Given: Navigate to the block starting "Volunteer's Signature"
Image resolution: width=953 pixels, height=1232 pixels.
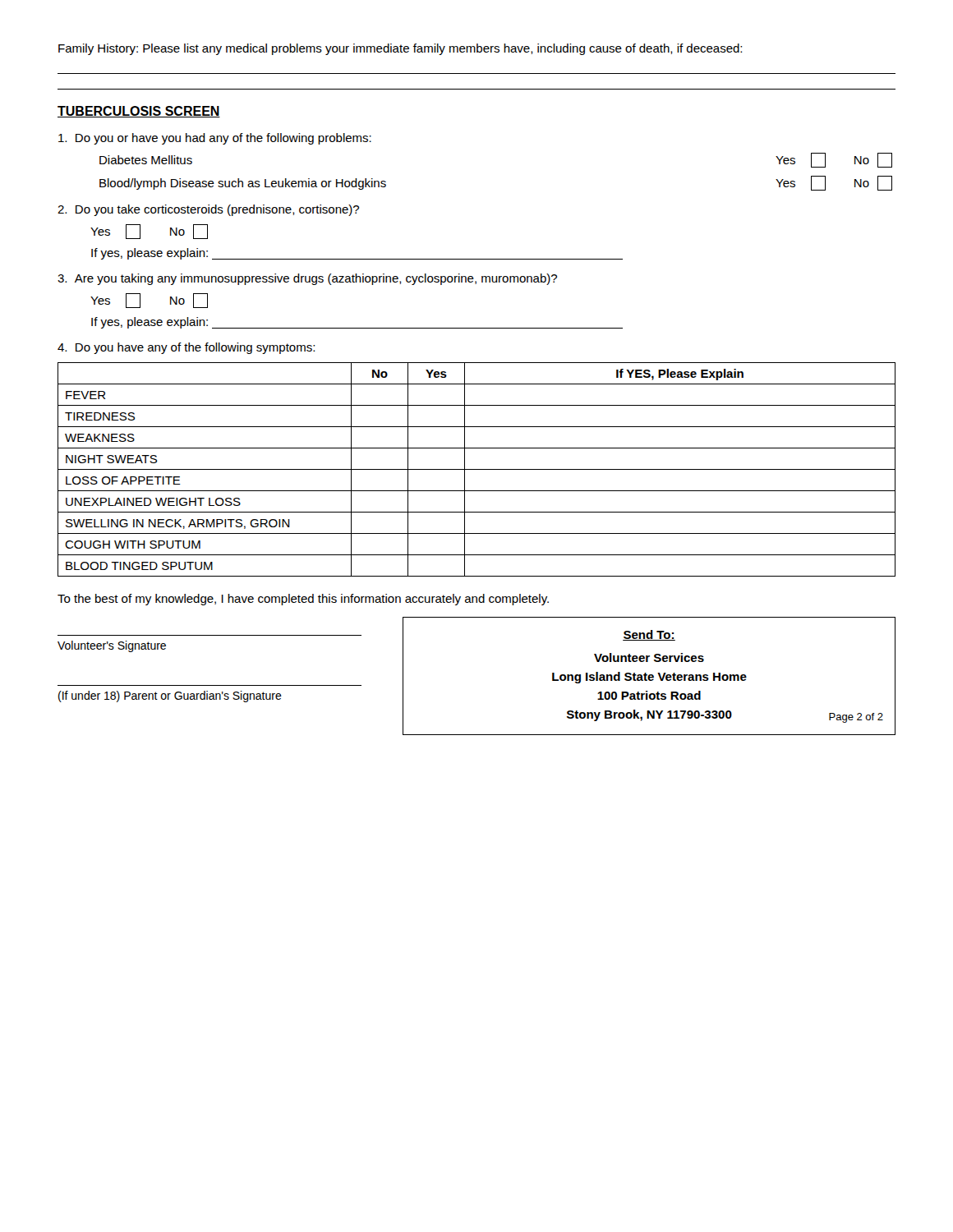Looking at the screenshot, I should click(112, 645).
